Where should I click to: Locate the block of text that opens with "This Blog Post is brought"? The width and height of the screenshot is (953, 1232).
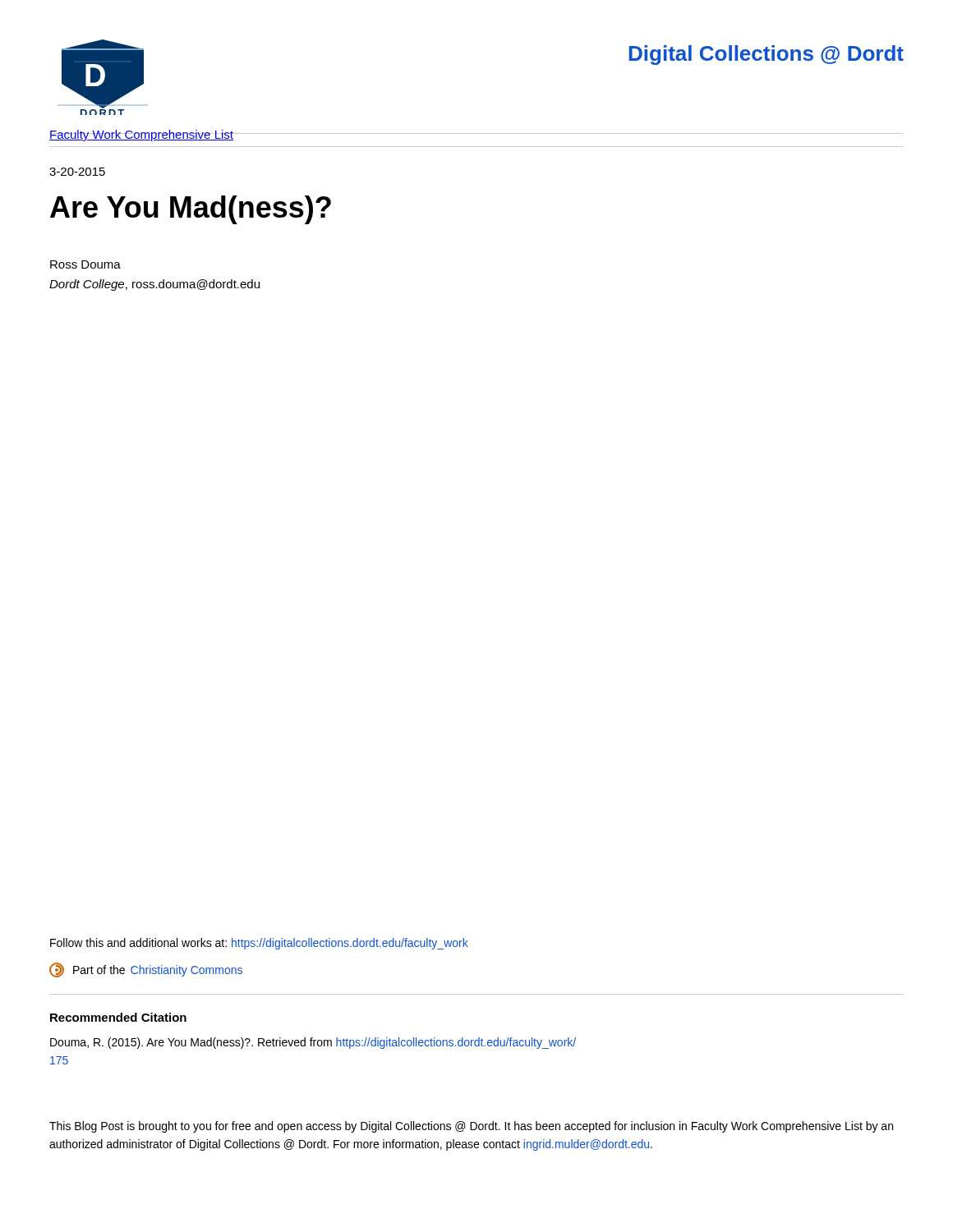[x=472, y=1135]
